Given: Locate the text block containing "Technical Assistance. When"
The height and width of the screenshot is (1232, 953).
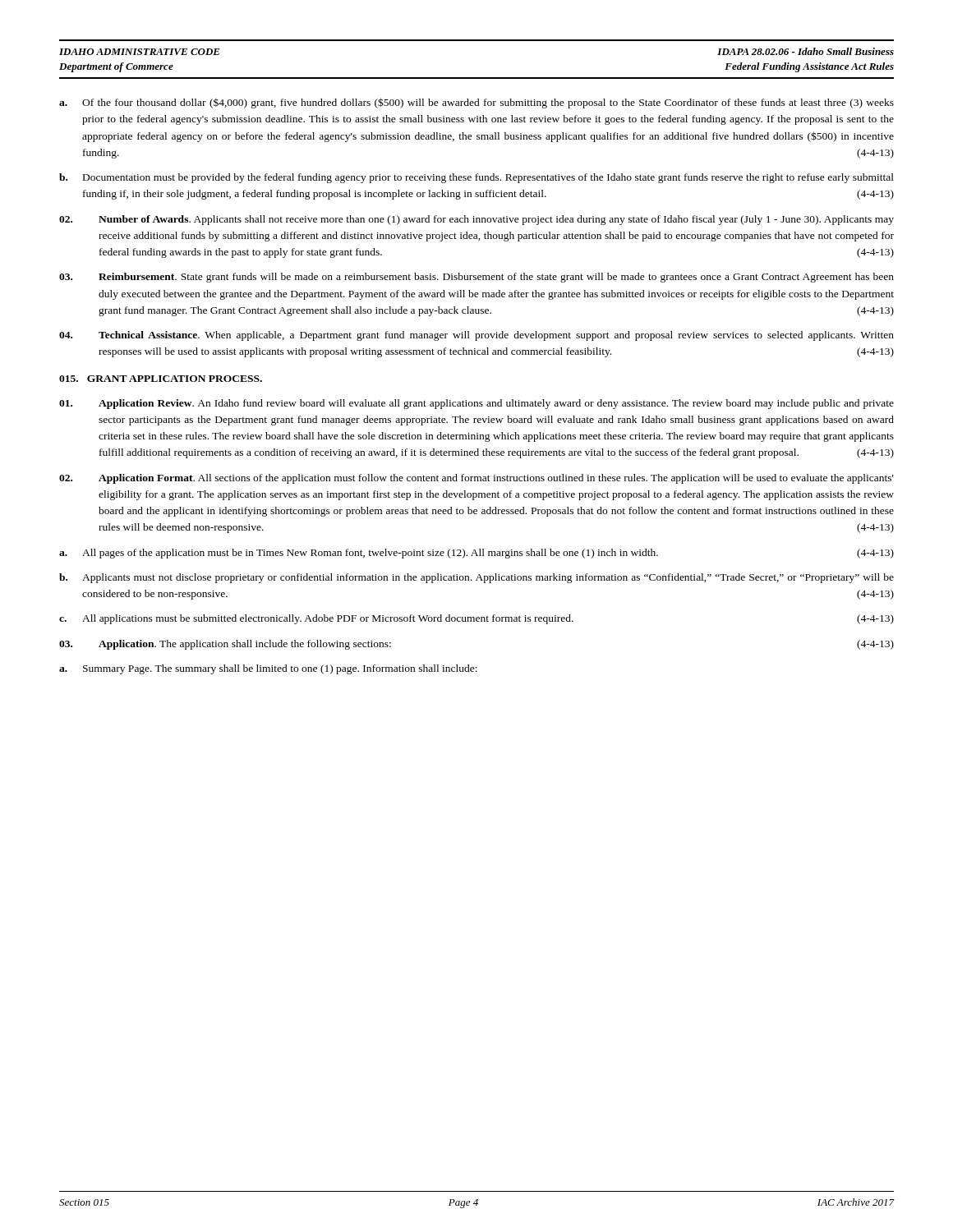Looking at the screenshot, I should point(476,343).
